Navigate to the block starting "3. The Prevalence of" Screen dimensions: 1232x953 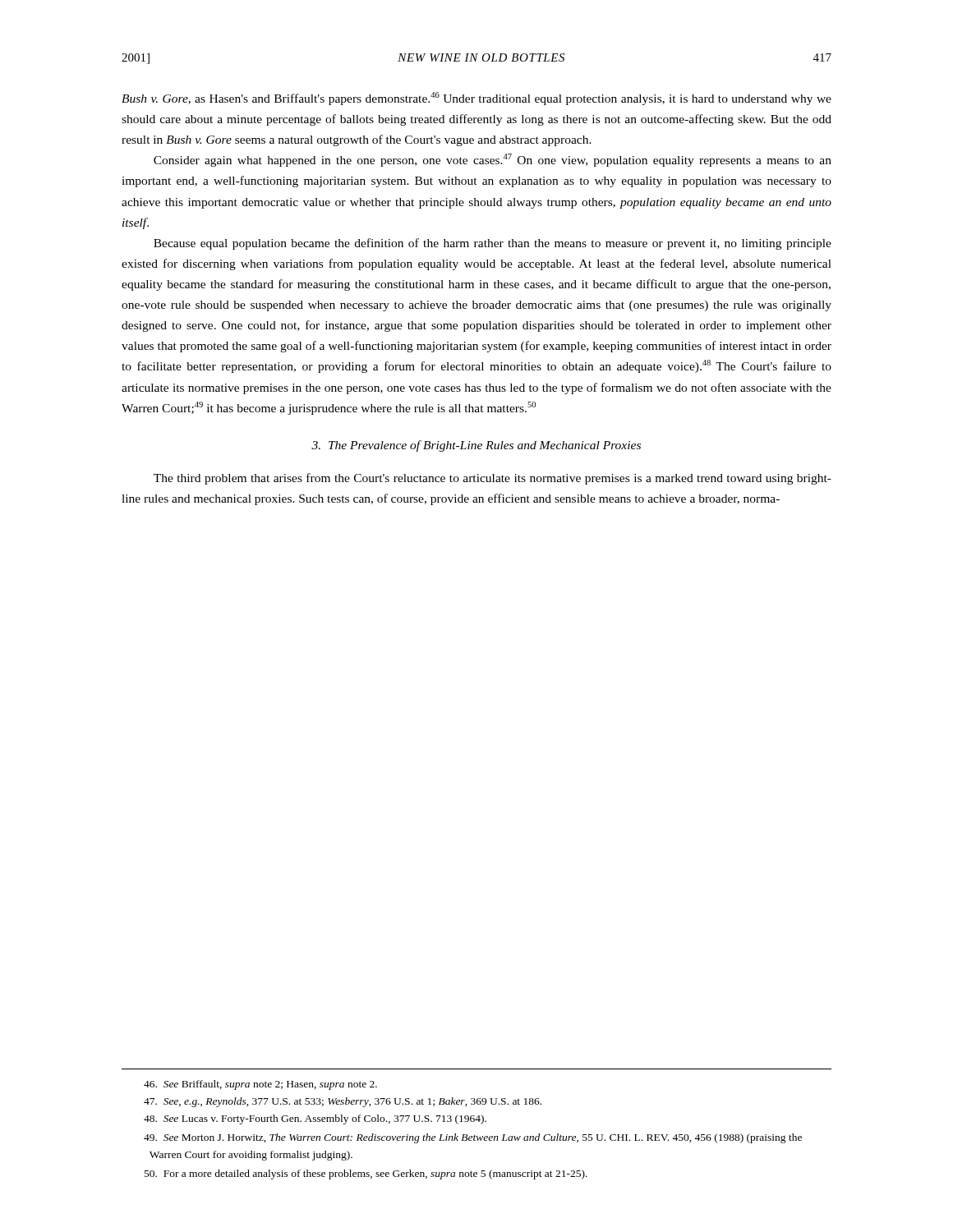click(x=476, y=445)
